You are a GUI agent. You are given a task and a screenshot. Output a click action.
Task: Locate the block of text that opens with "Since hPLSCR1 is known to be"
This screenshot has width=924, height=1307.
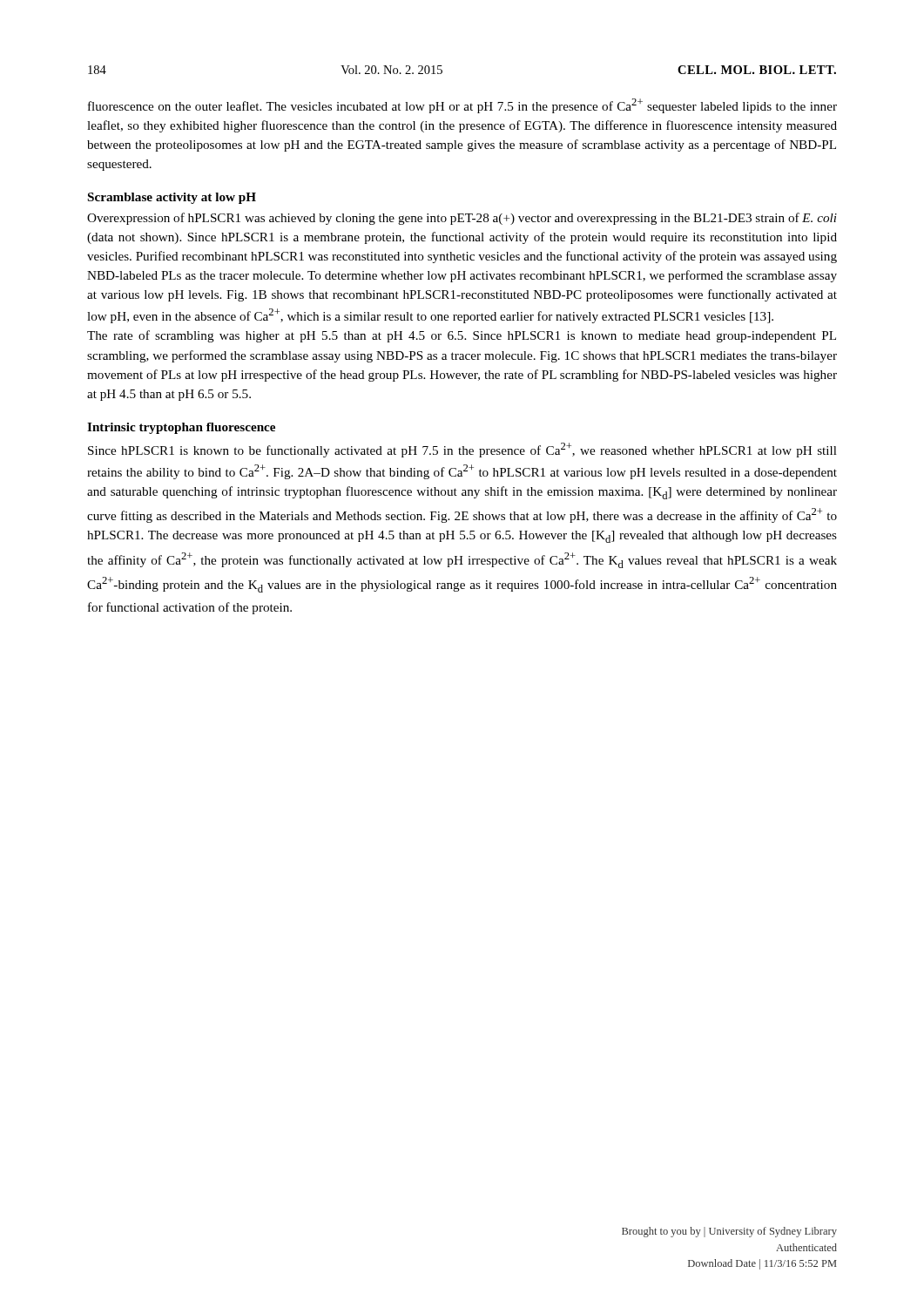[x=462, y=527]
